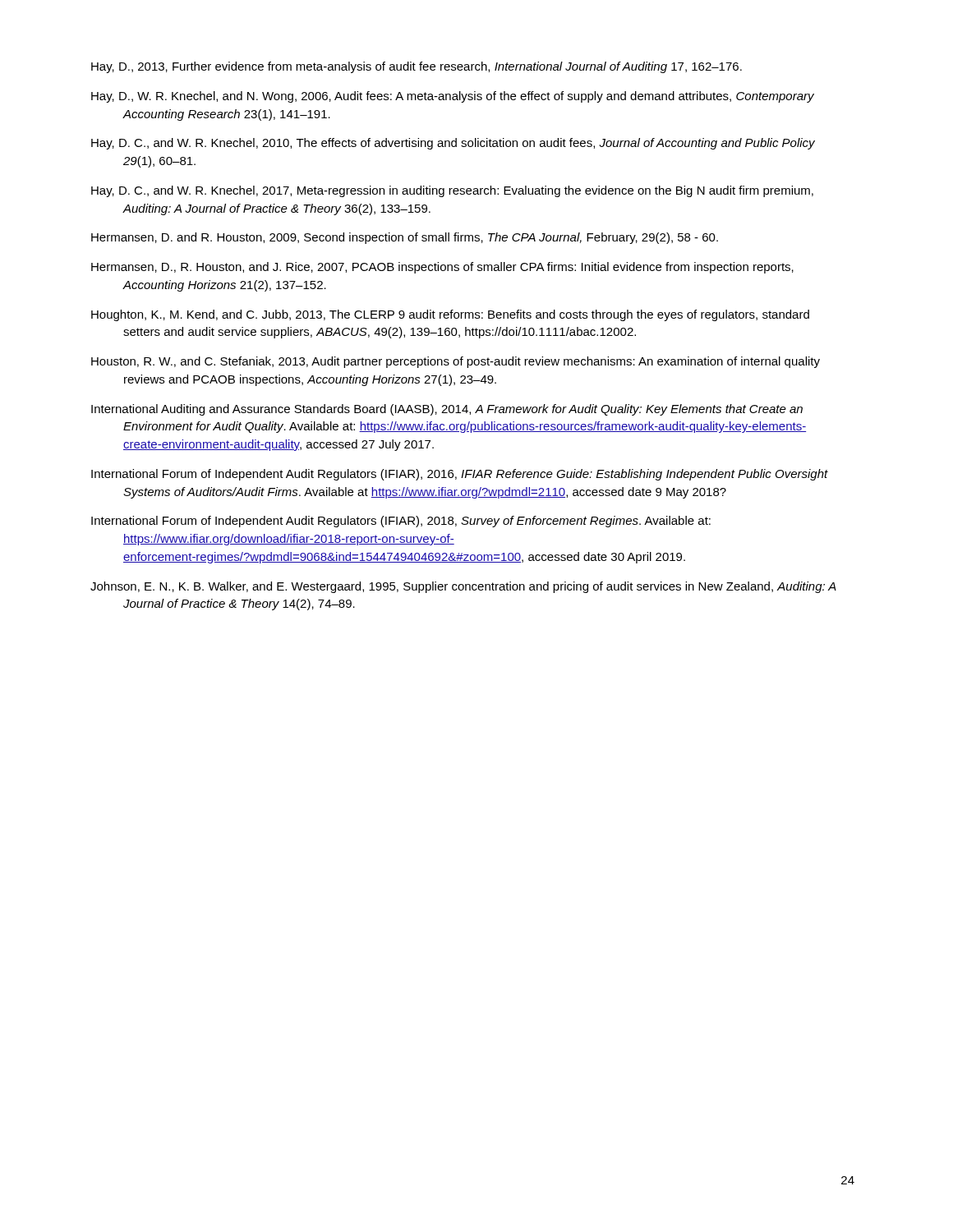Navigate to the text starting "Hay, D., W."
Screen dimensions: 1232x953
coord(452,104)
